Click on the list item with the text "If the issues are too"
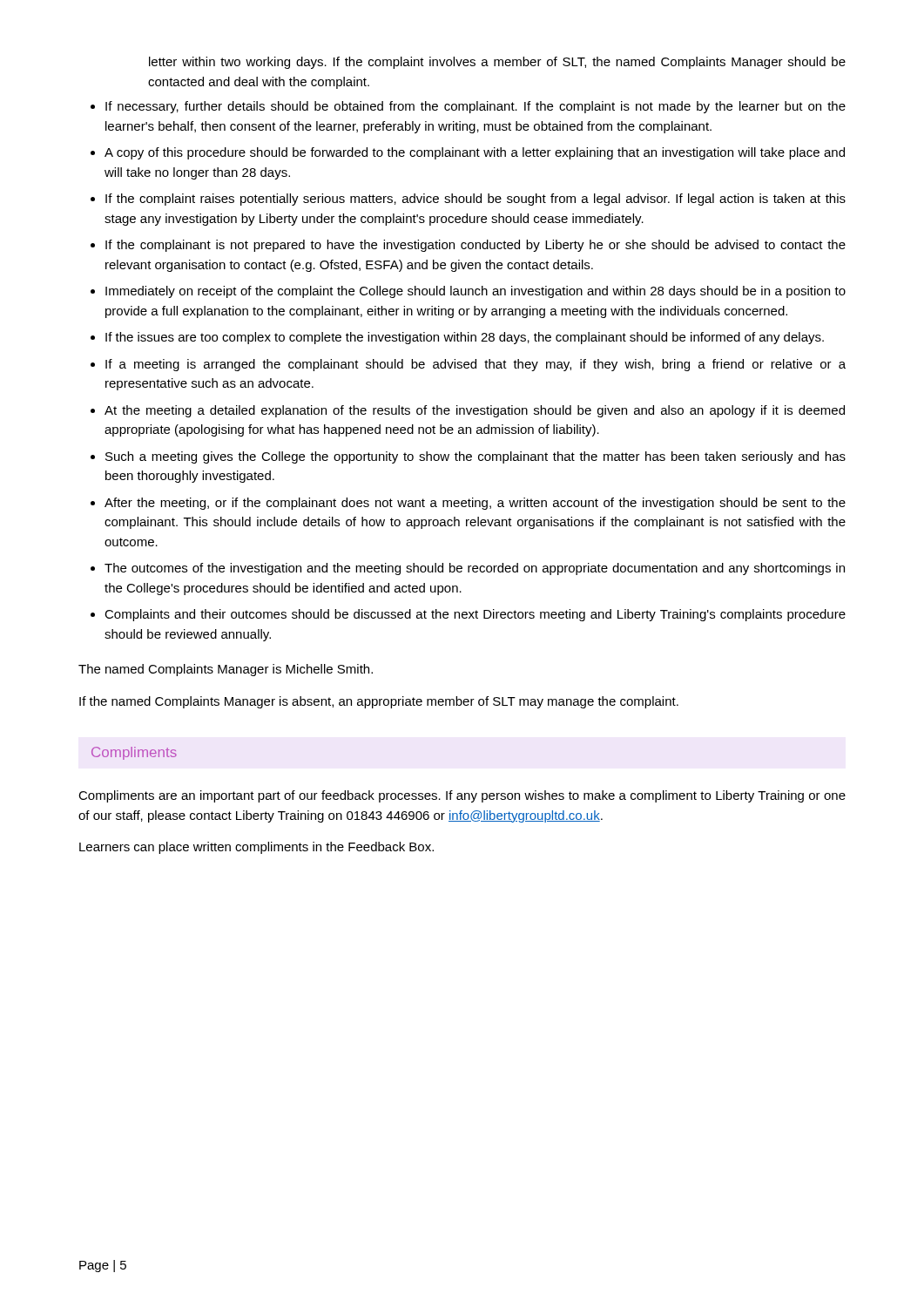 (465, 337)
